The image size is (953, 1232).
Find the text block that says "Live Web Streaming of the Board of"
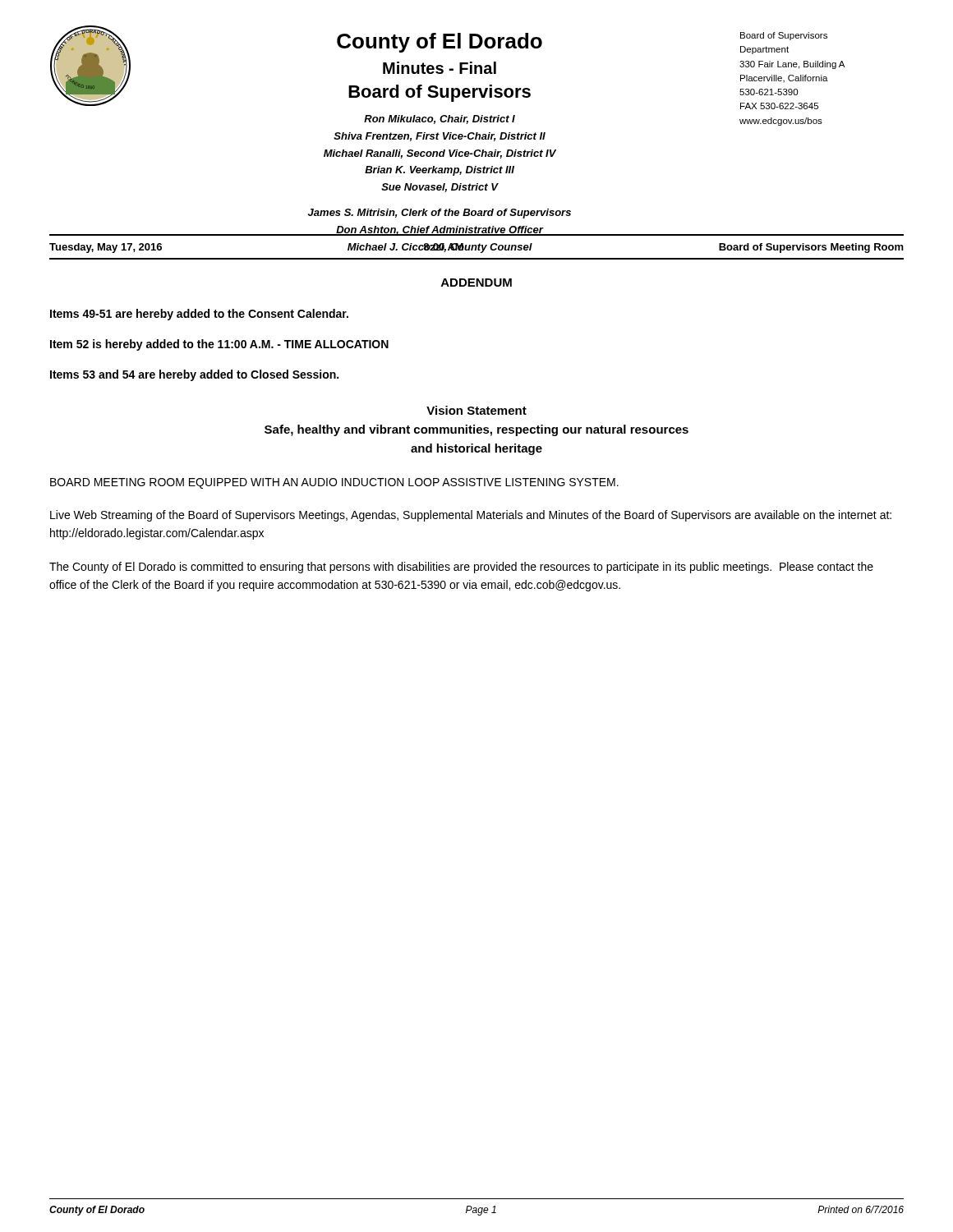pyautogui.click(x=471, y=524)
